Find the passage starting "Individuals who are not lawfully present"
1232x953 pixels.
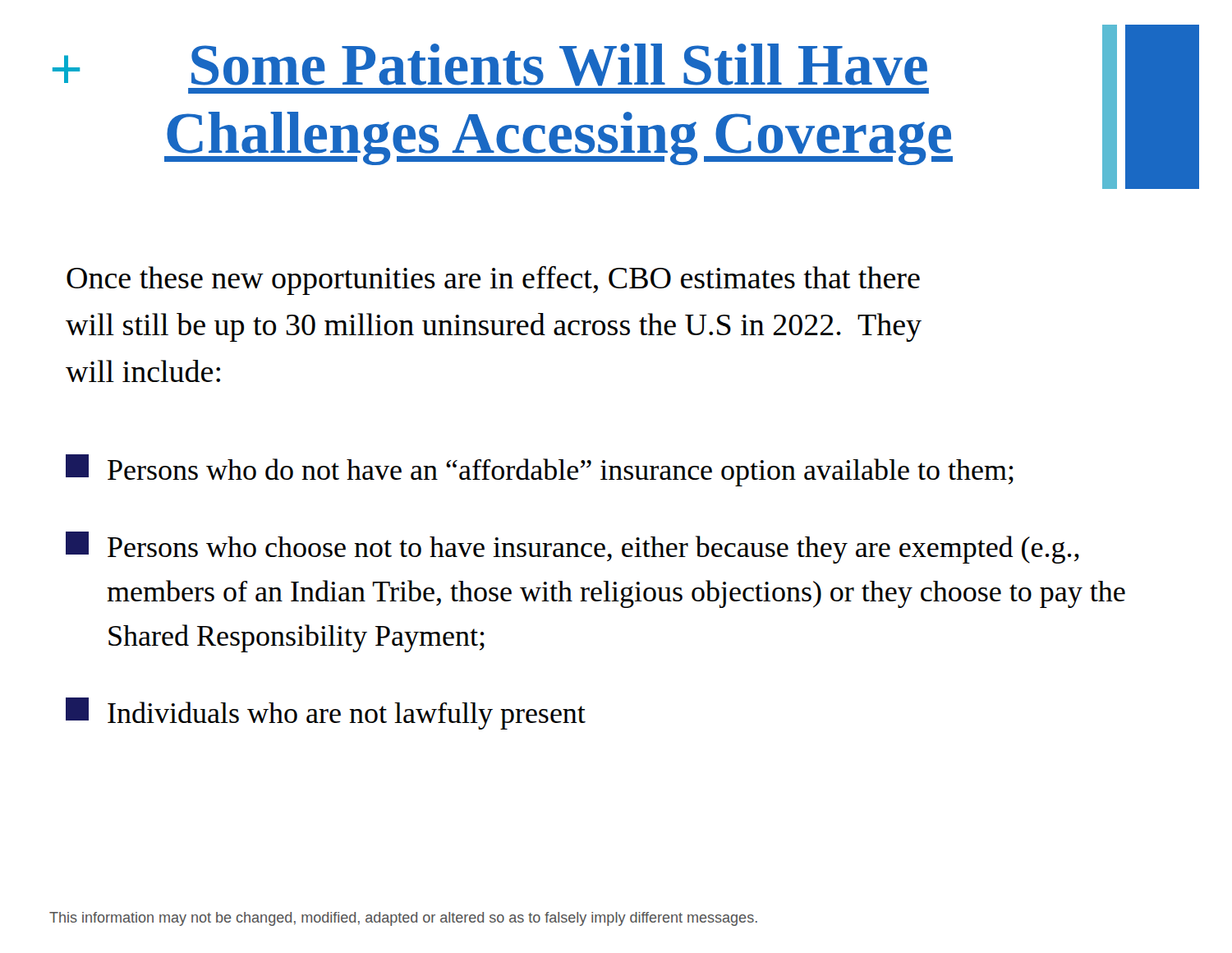326,713
